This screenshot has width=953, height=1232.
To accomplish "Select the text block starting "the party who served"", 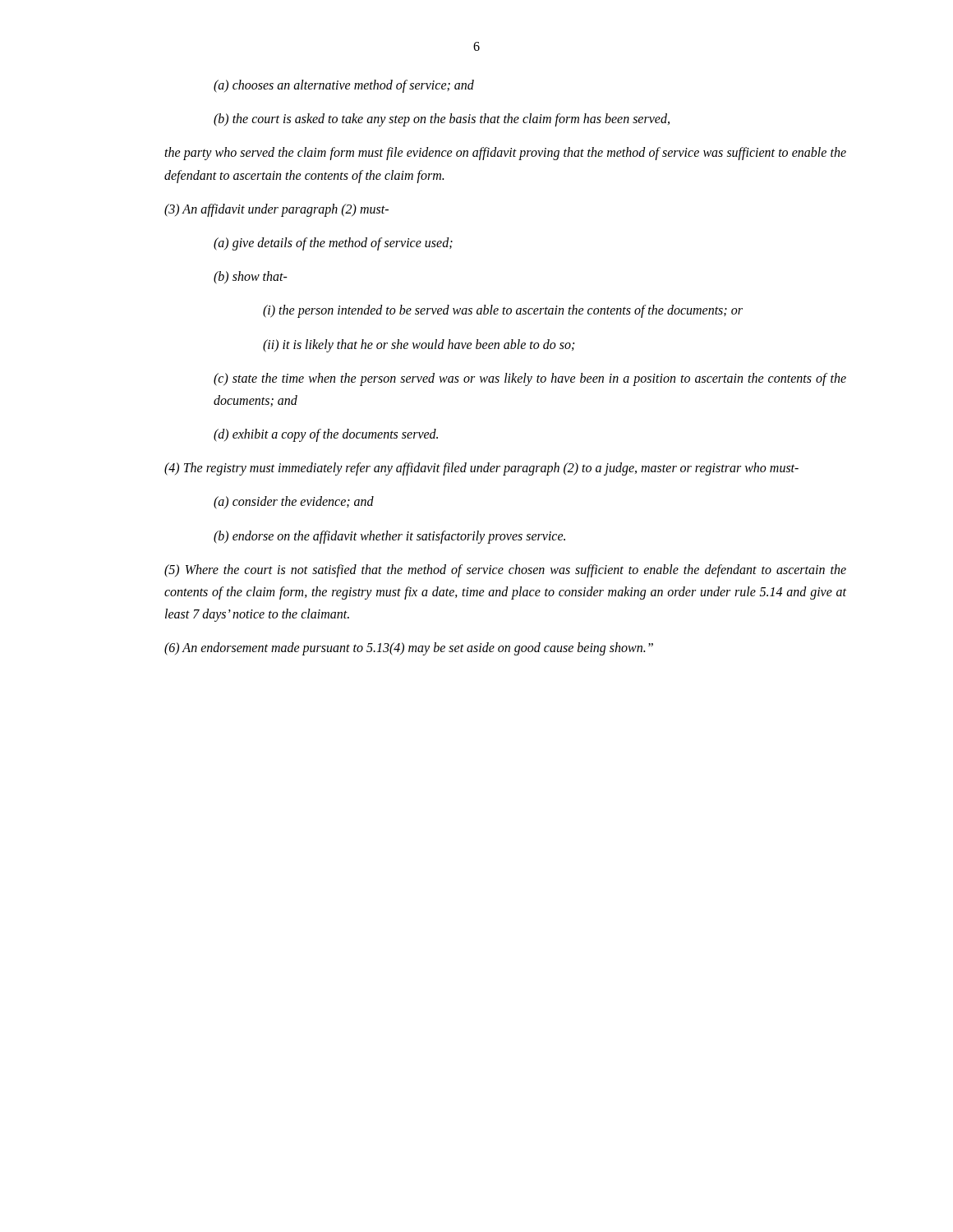I will click(505, 164).
